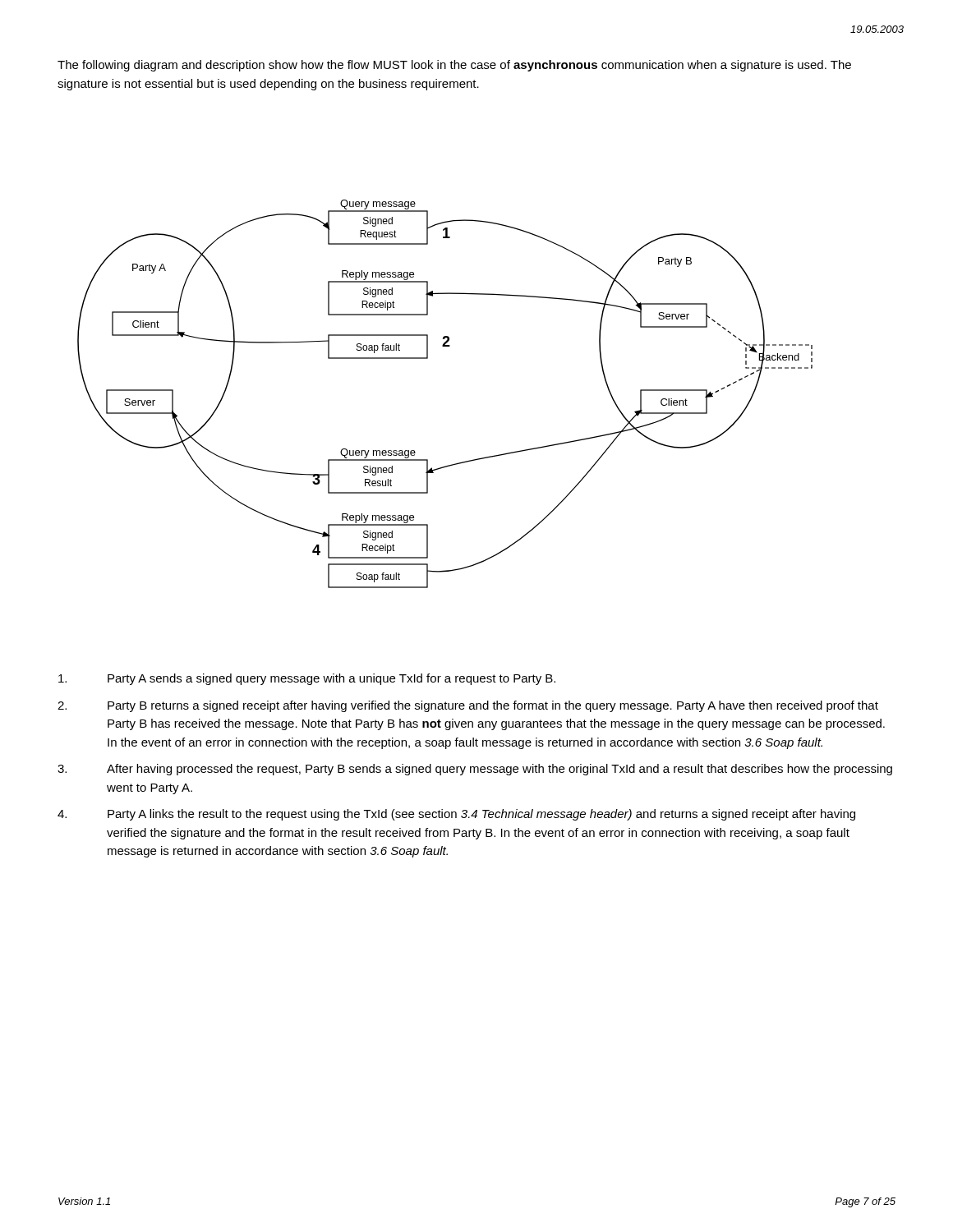Click on the list item containing "3. After having processed the request, Party B"
The height and width of the screenshot is (1232, 953).
coord(476,778)
